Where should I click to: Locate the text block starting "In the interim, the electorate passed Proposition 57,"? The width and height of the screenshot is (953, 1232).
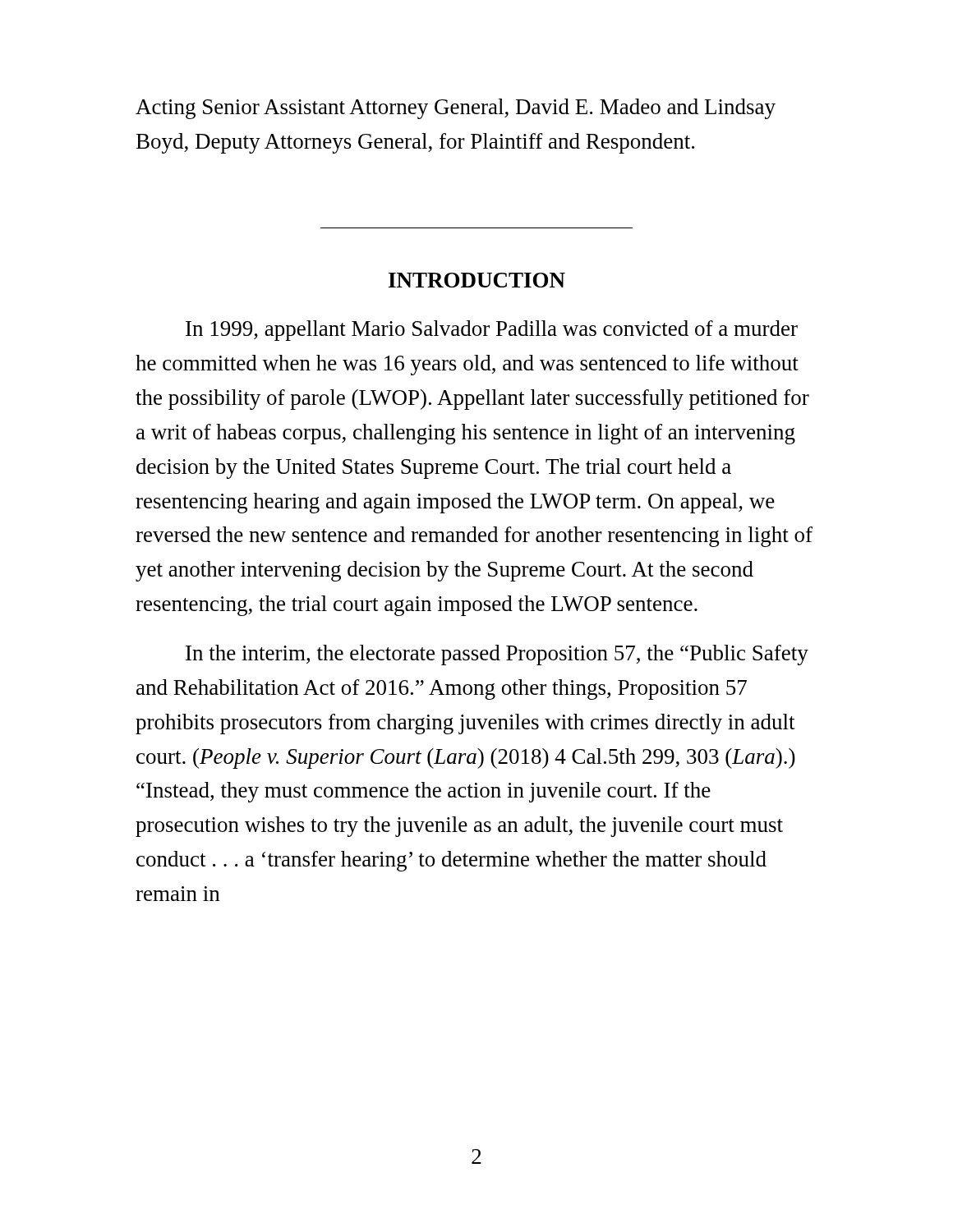point(472,773)
